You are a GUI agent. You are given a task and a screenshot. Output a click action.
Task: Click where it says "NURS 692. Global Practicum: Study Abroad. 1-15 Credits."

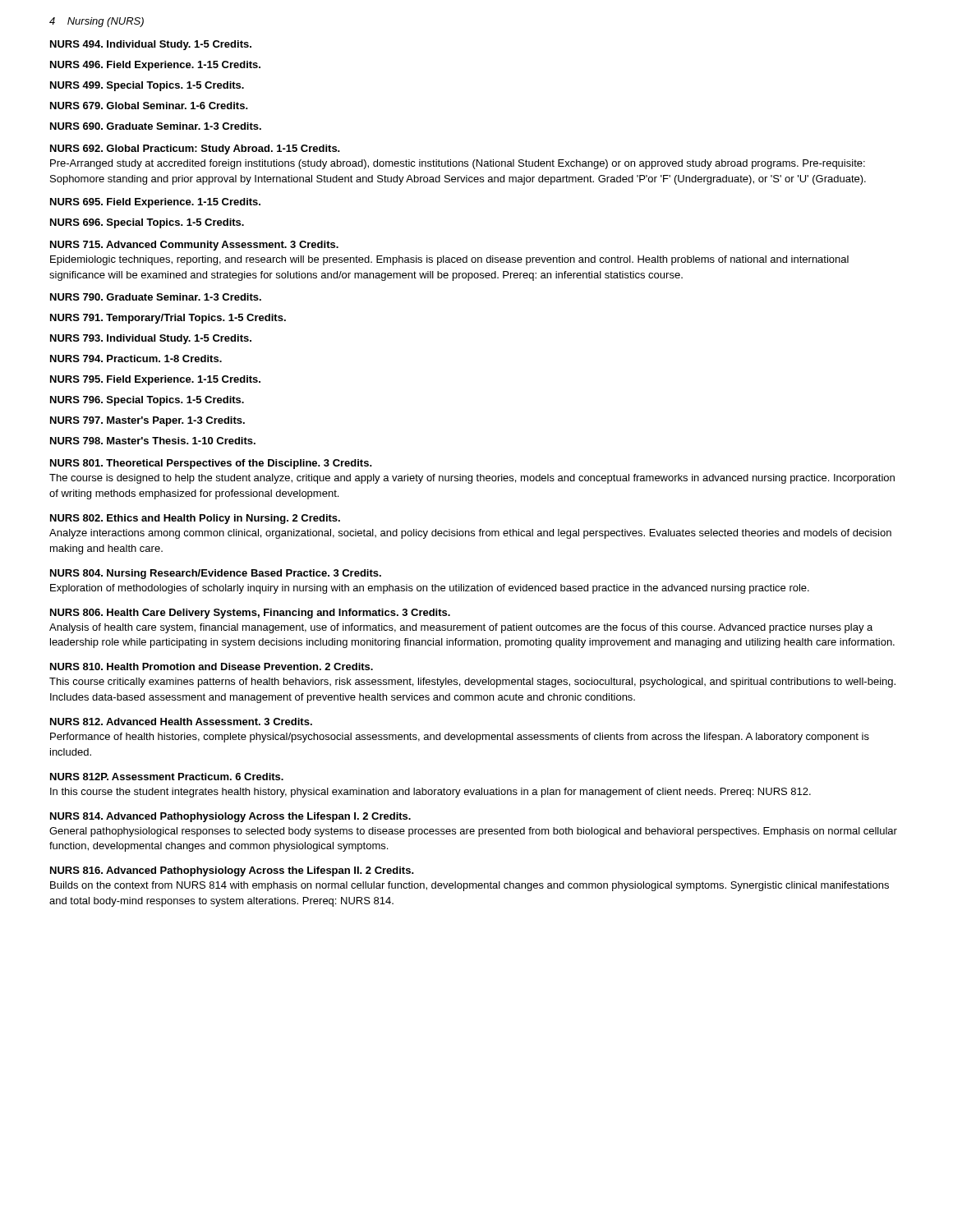tap(195, 148)
